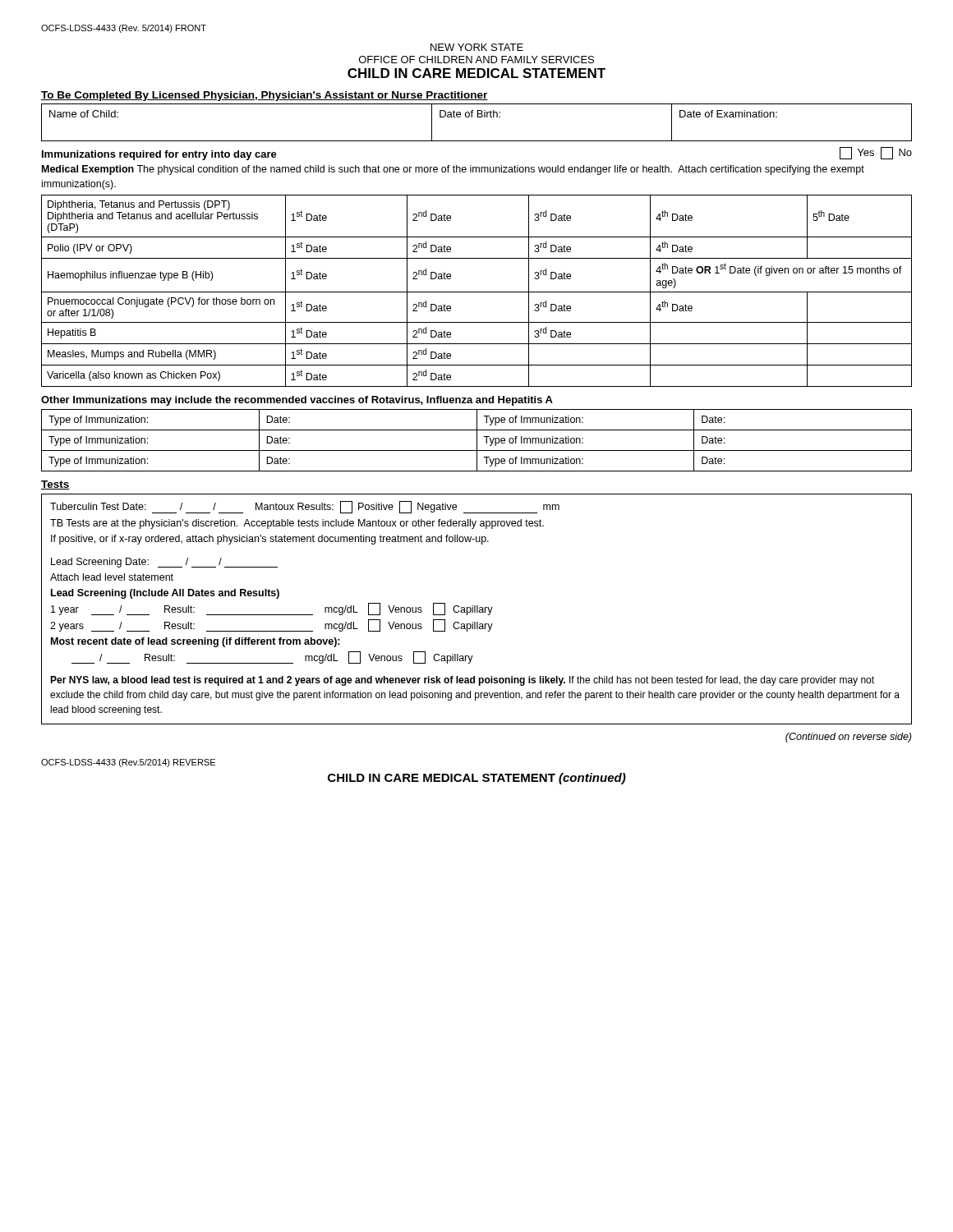Image resolution: width=953 pixels, height=1232 pixels.
Task: Find the table that mentions "2 nd Date"
Action: 476,291
